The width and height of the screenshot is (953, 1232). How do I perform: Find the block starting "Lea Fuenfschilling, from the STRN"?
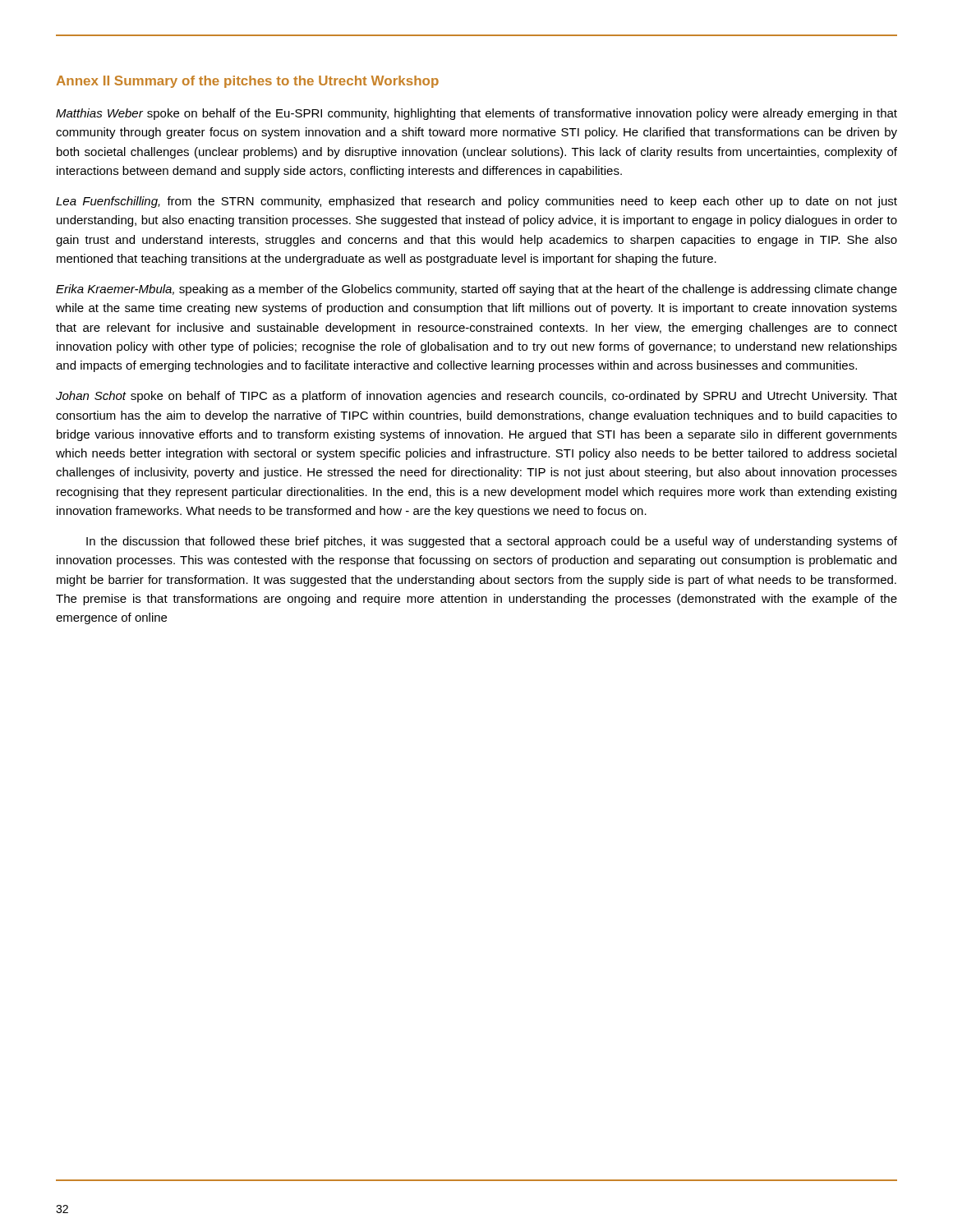[476, 230]
